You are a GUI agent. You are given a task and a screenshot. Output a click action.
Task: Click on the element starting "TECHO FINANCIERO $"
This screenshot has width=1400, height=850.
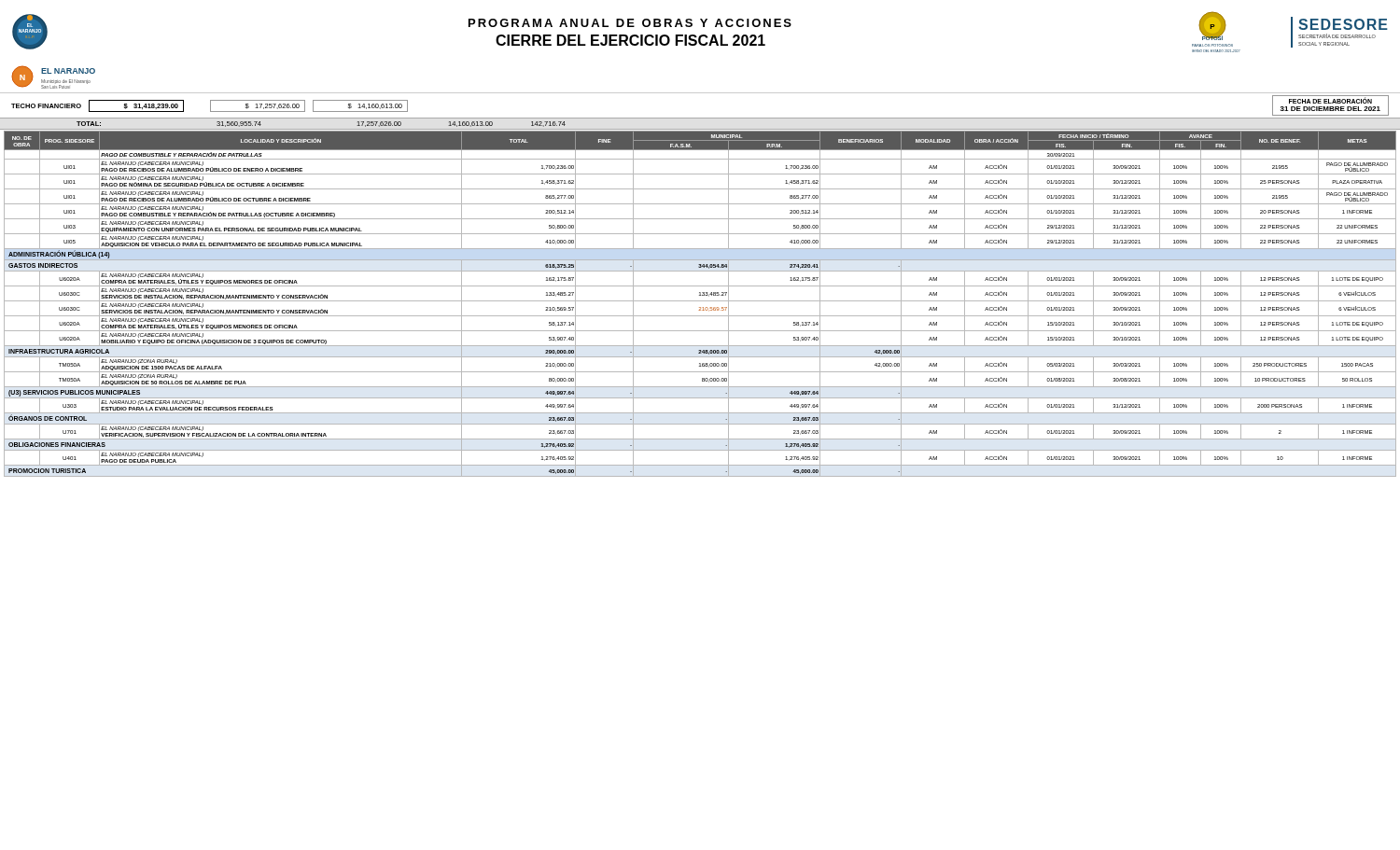(136, 105)
